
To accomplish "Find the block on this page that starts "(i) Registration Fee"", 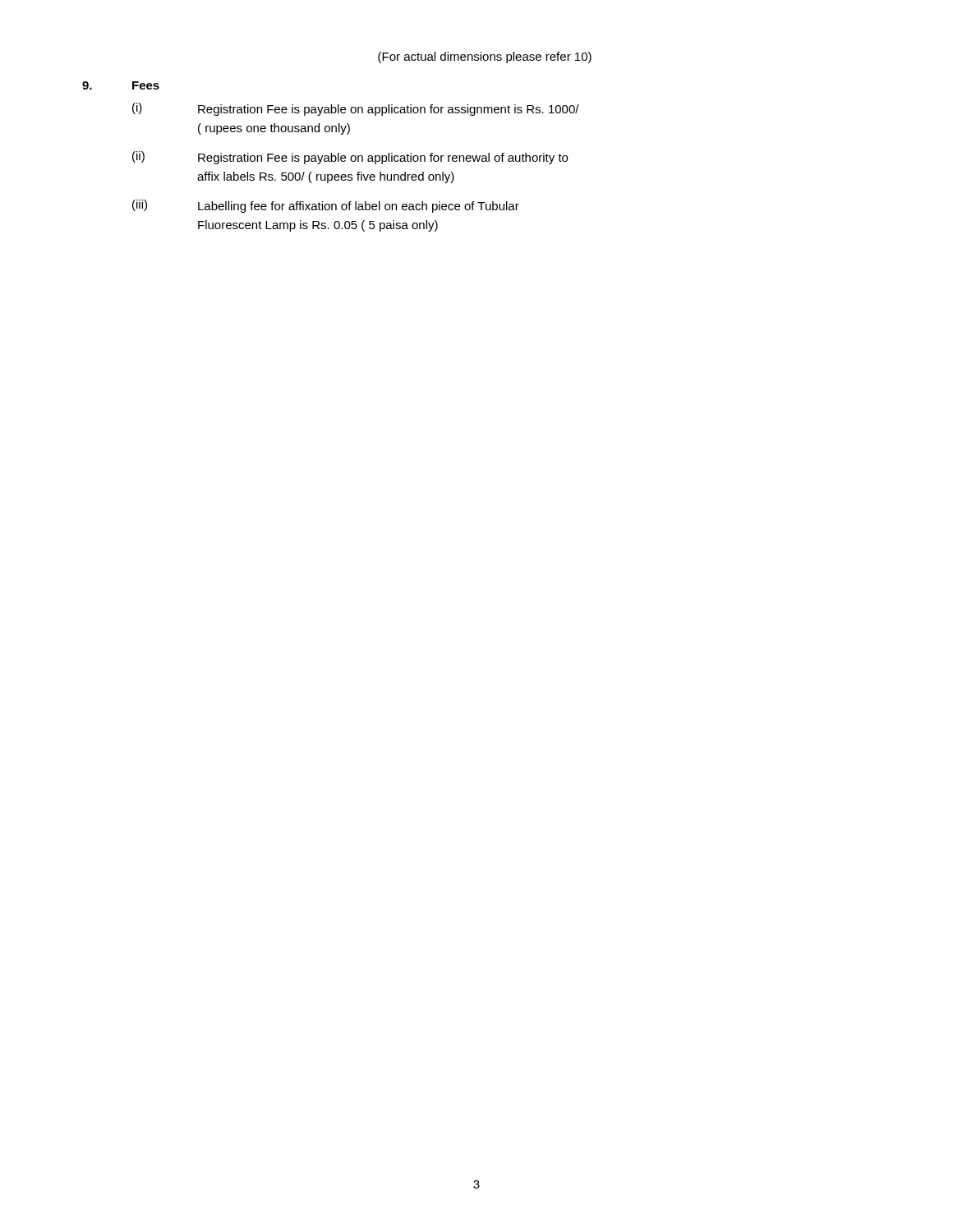I will [x=355, y=119].
